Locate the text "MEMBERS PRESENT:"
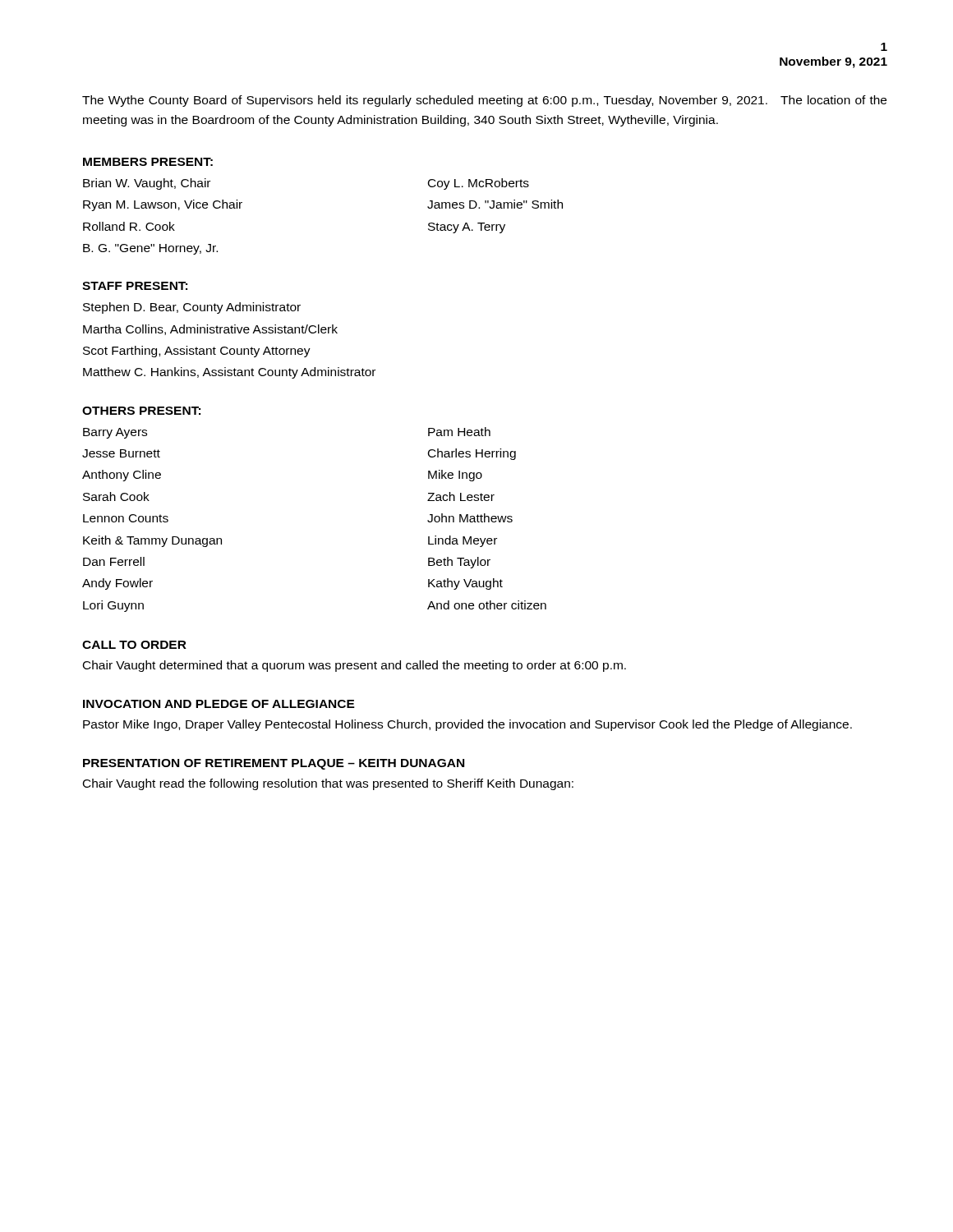 click(x=148, y=161)
